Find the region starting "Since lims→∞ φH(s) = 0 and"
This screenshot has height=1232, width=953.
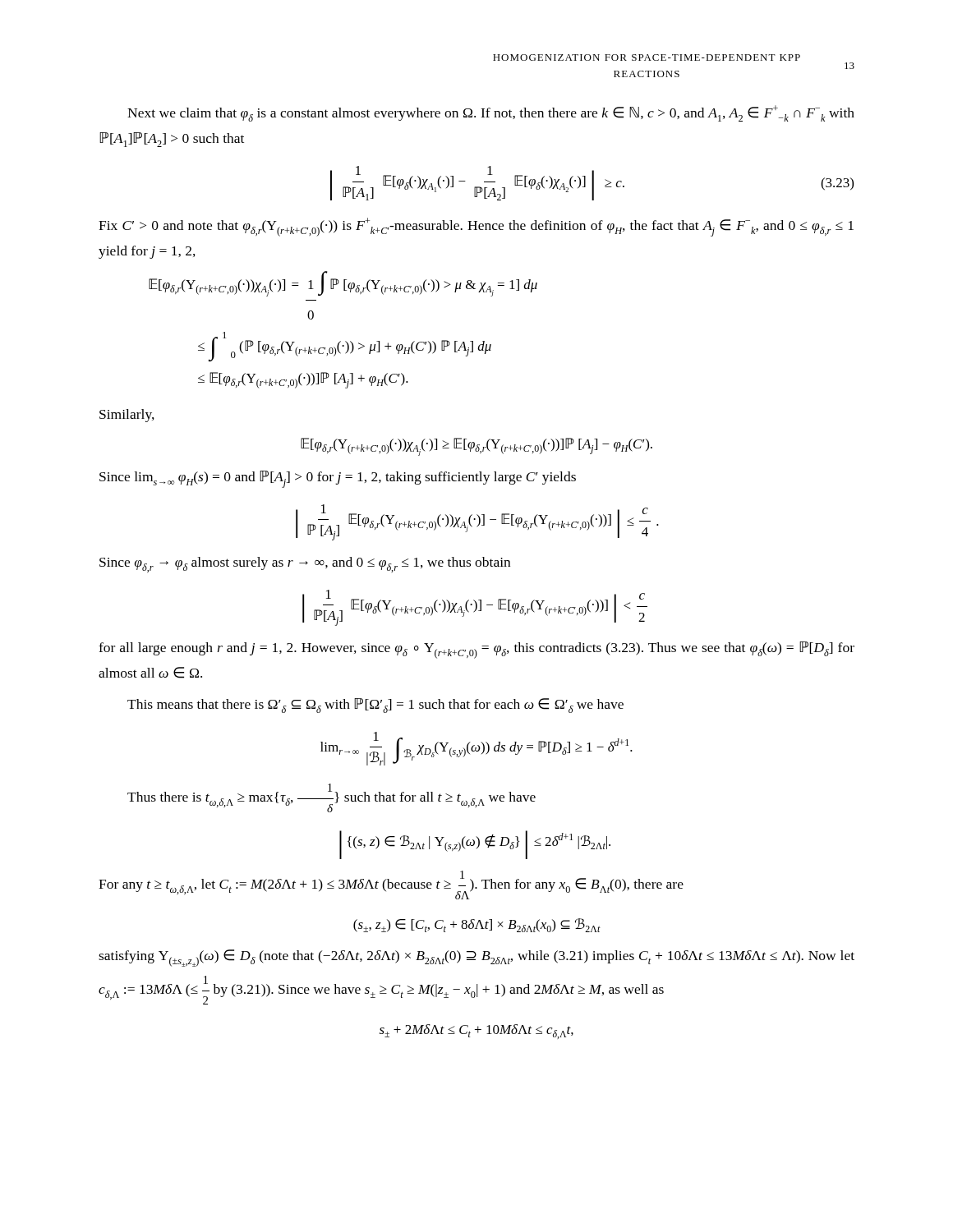476,478
